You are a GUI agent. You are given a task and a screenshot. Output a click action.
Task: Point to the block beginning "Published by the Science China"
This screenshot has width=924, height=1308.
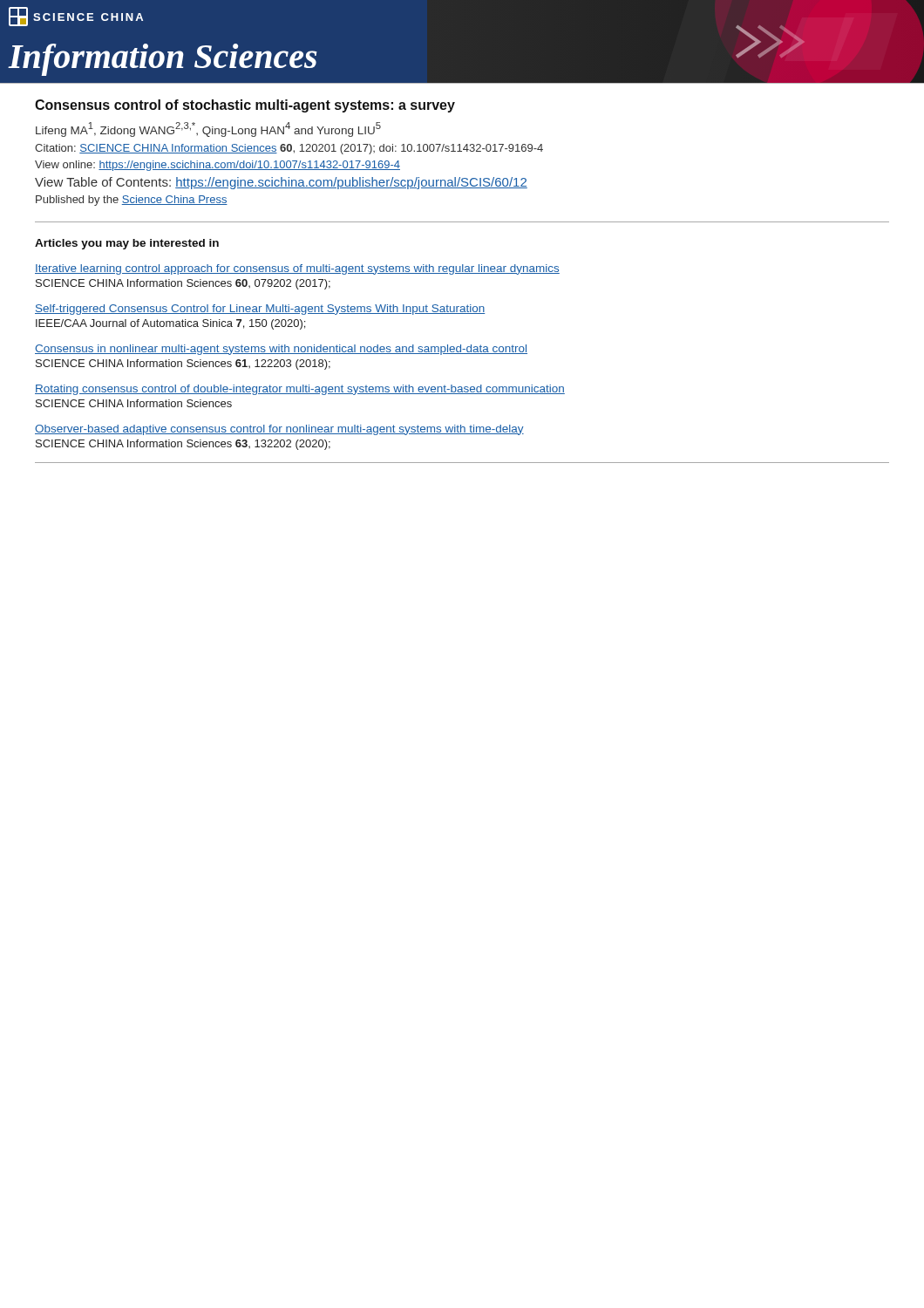(131, 199)
